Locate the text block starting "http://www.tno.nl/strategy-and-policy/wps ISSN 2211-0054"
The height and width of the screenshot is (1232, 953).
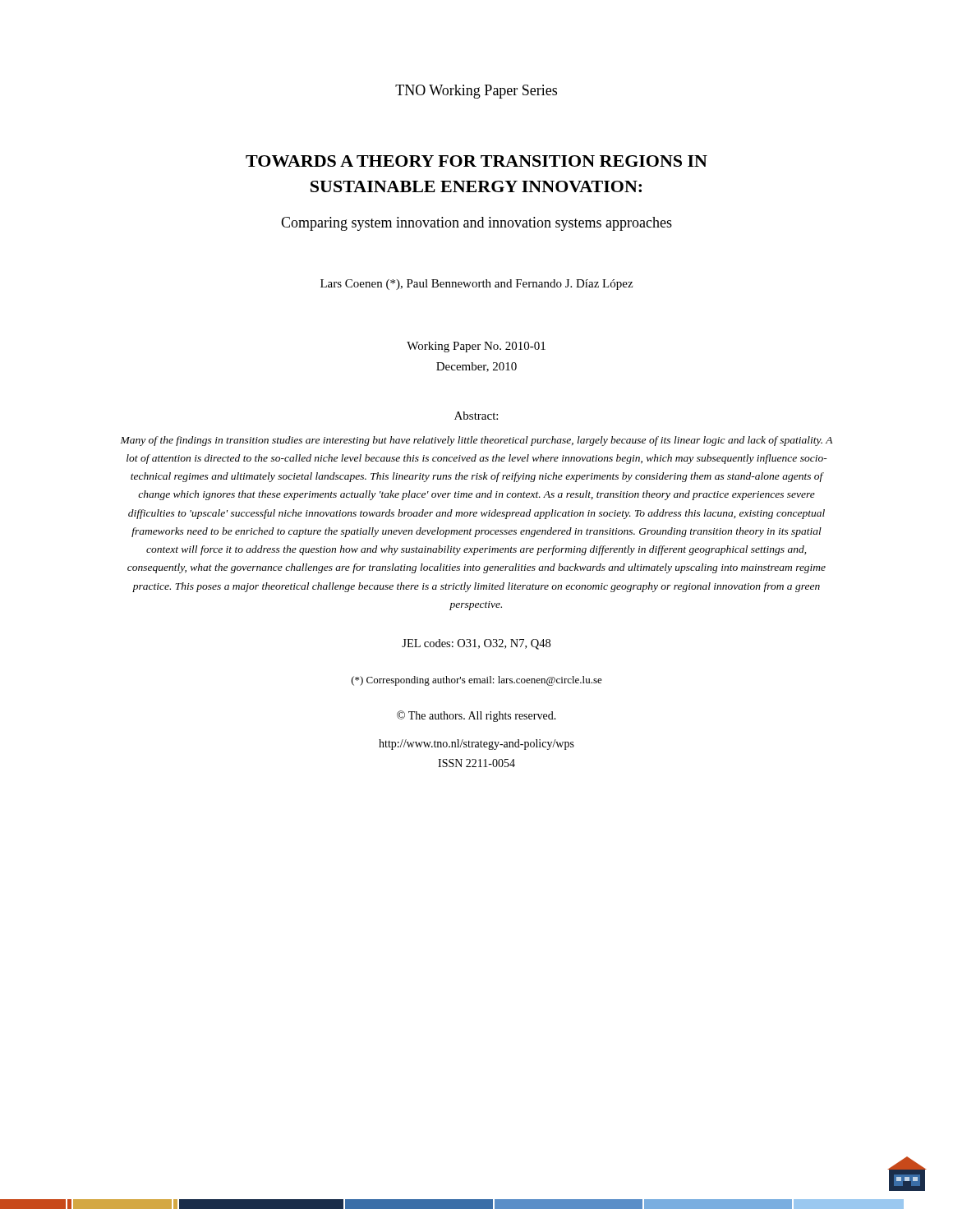pos(476,754)
